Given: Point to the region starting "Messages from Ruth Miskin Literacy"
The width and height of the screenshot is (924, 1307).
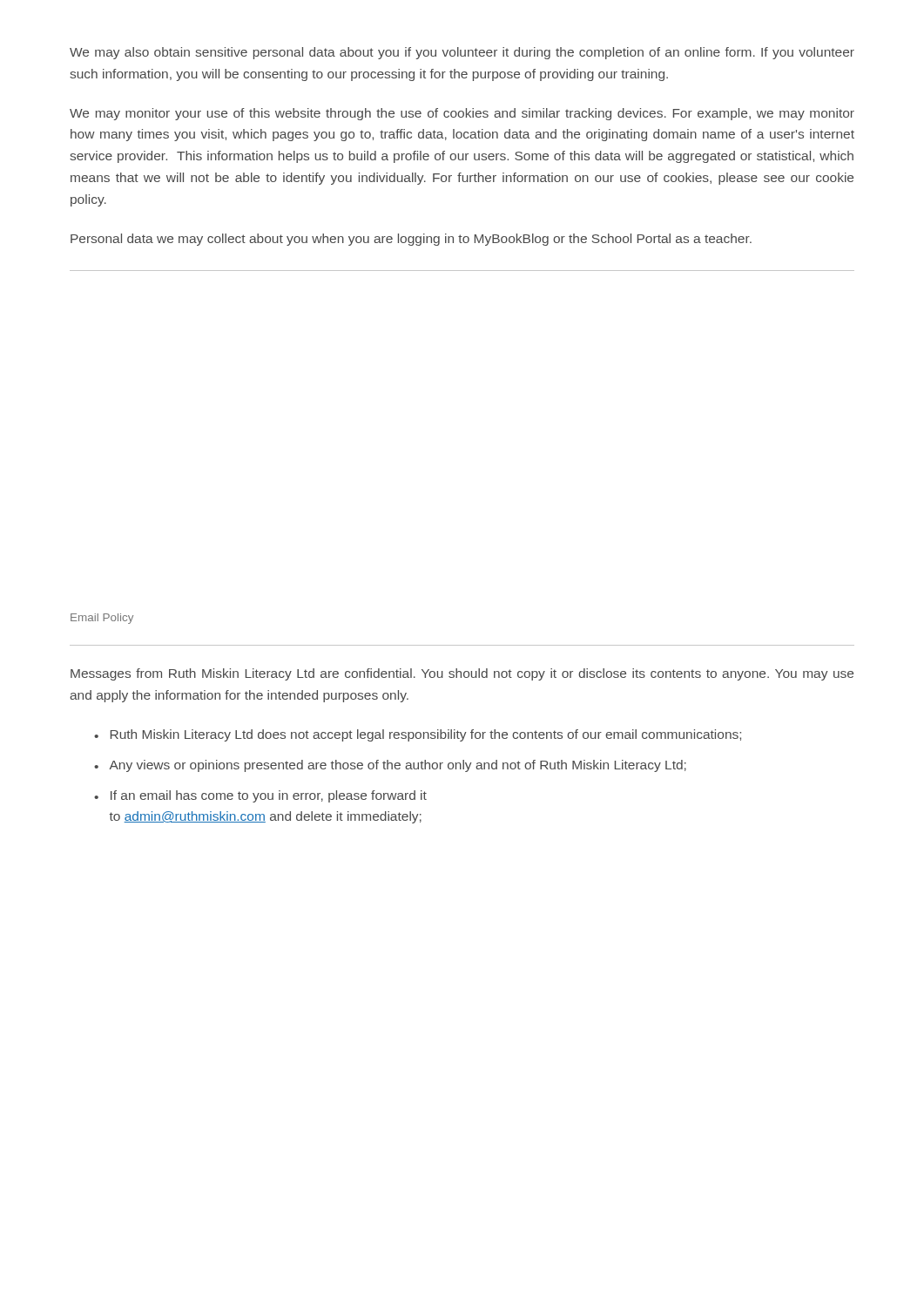Looking at the screenshot, I should tap(462, 684).
